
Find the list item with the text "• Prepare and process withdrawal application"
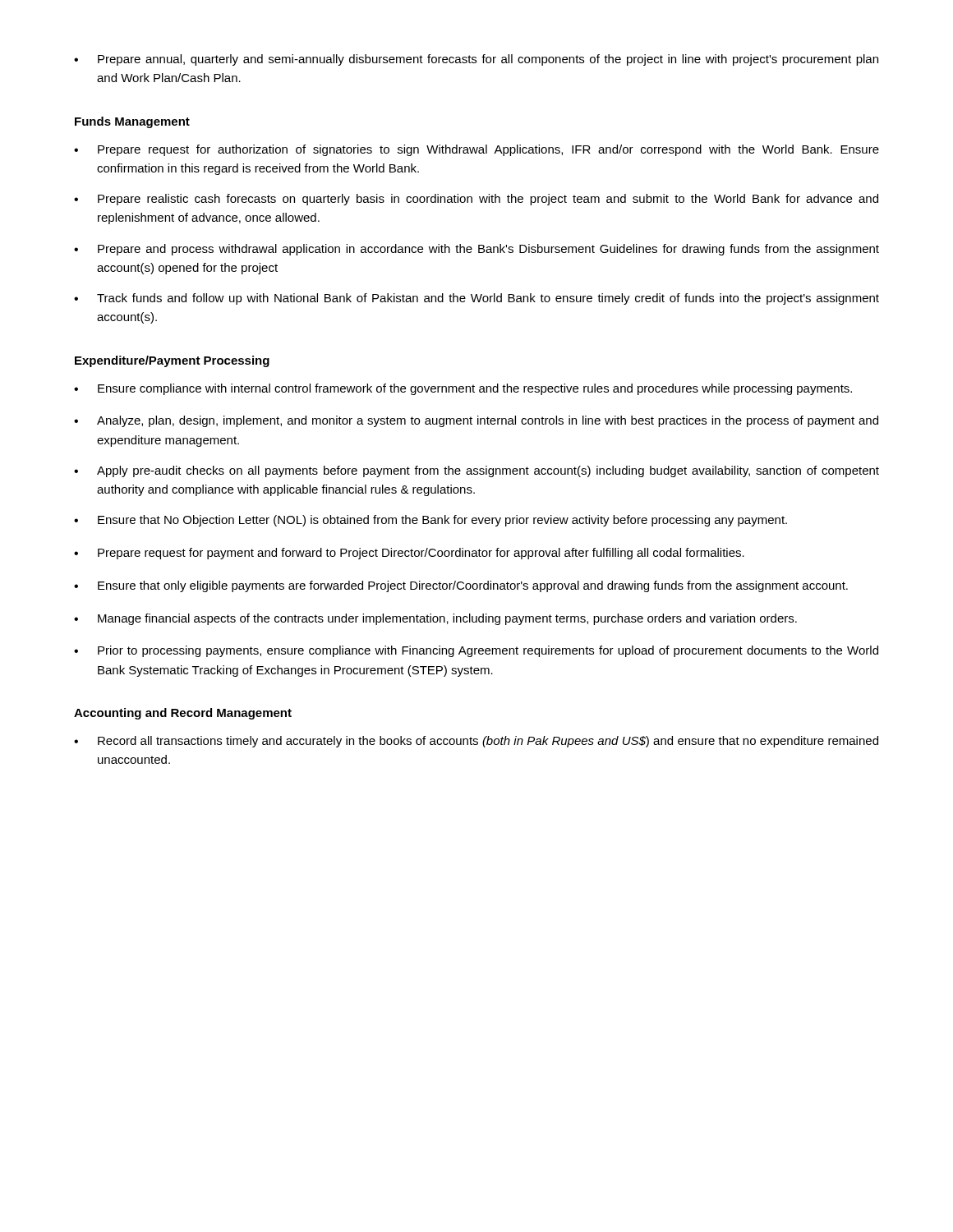click(476, 258)
